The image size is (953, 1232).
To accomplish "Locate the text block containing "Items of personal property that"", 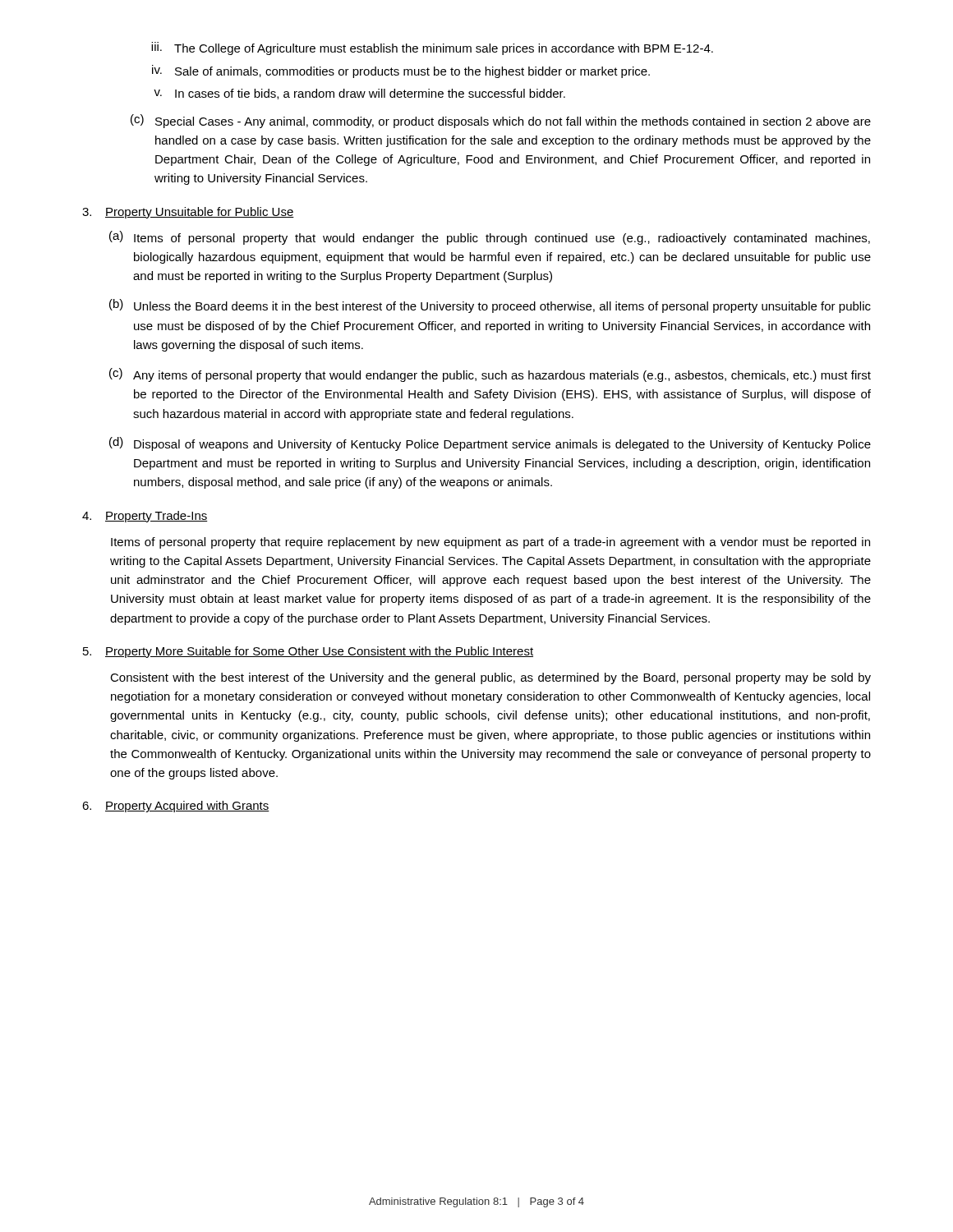I will (x=490, y=579).
